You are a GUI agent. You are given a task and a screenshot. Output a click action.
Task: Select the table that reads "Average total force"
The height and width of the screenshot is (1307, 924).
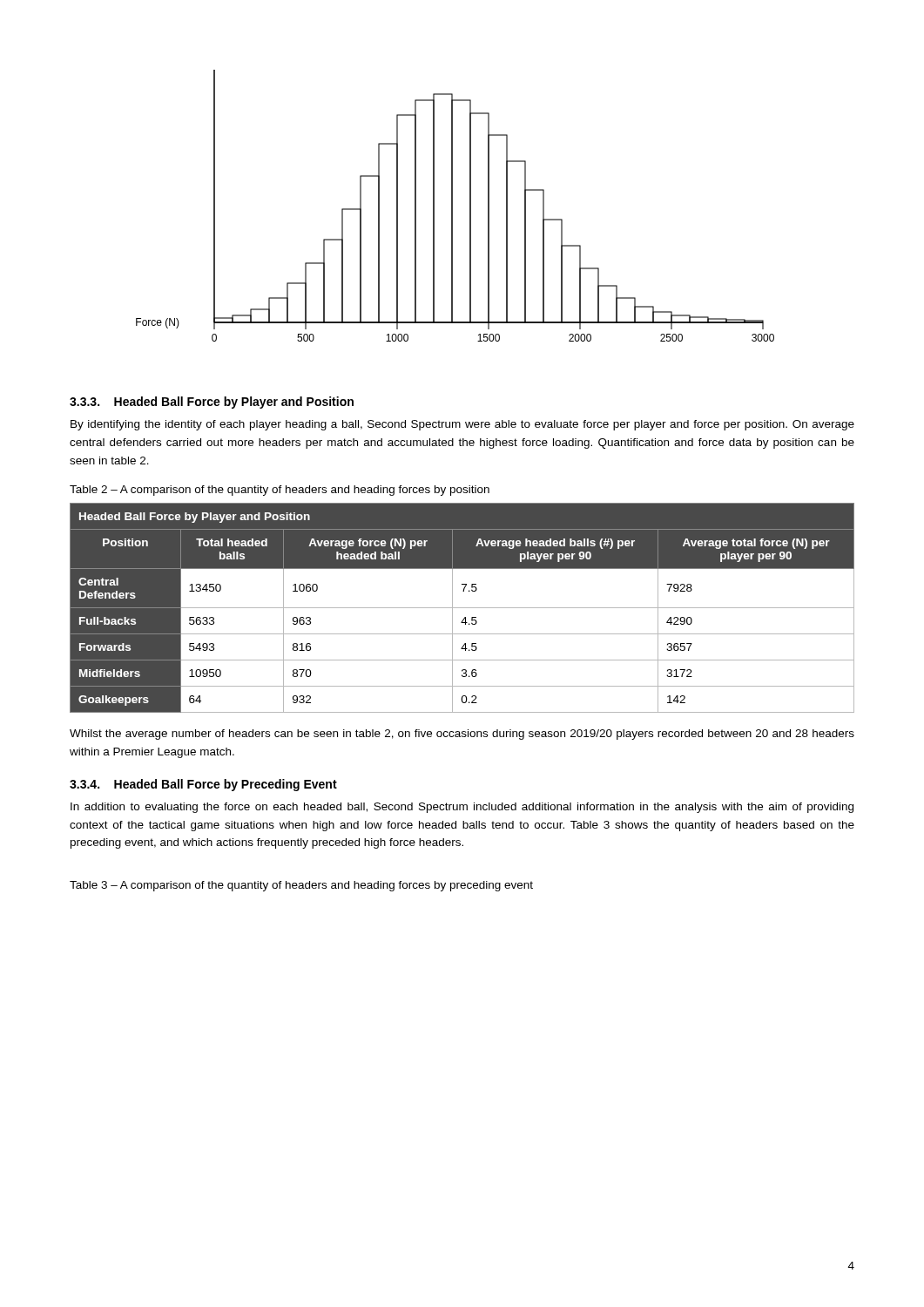click(x=462, y=608)
